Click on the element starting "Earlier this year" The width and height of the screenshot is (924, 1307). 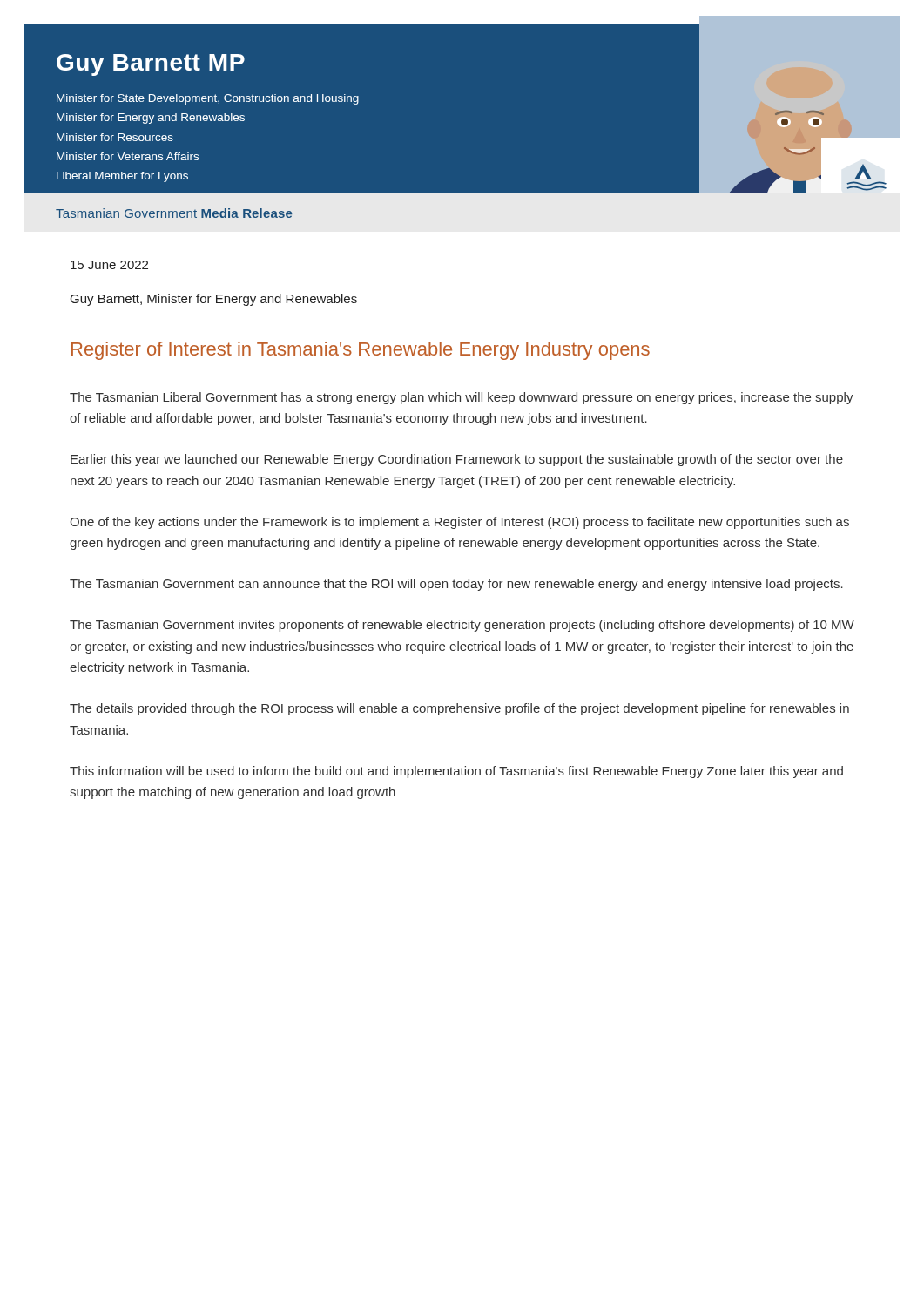(456, 470)
